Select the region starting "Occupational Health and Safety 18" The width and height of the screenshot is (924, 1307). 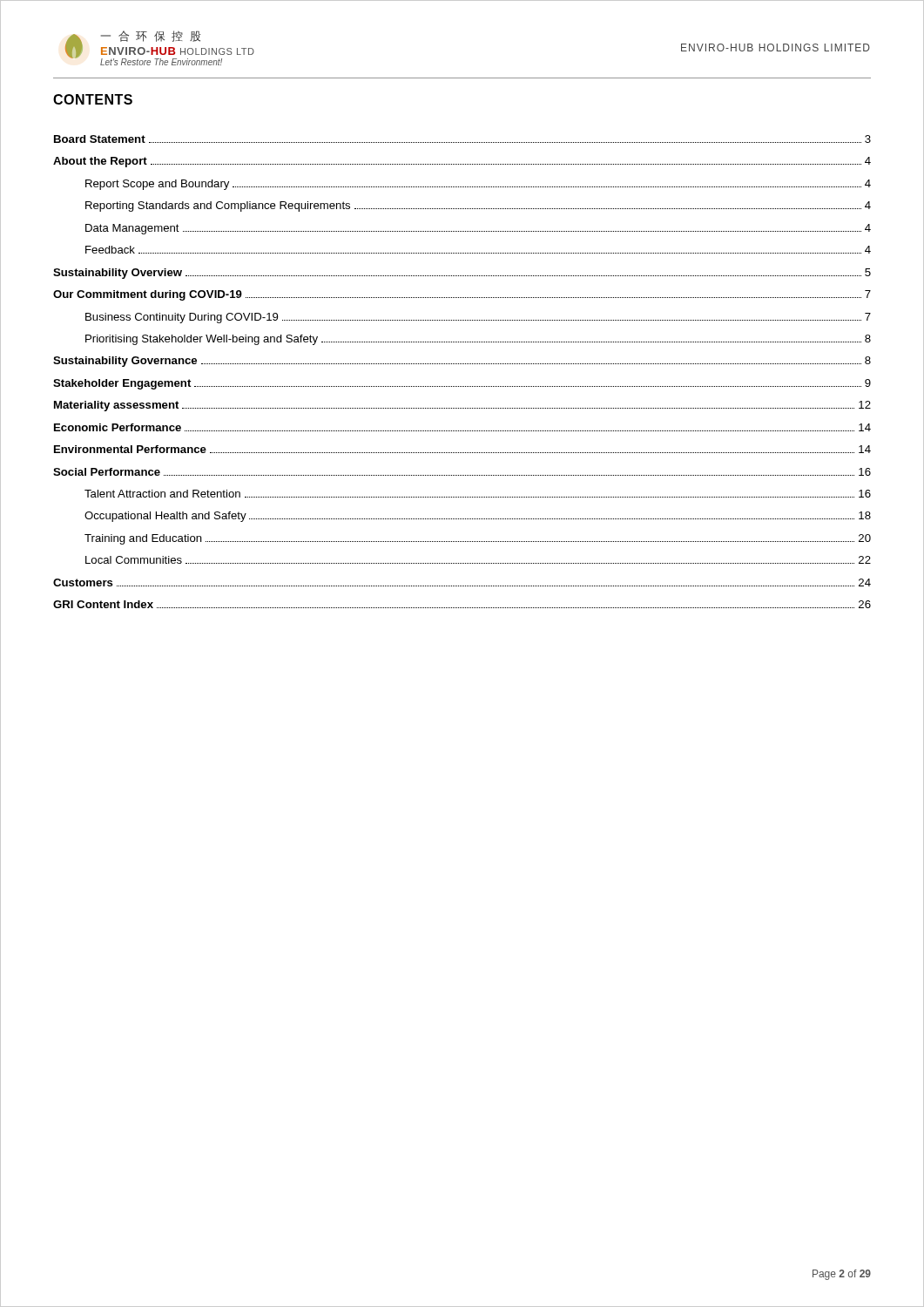[478, 516]
